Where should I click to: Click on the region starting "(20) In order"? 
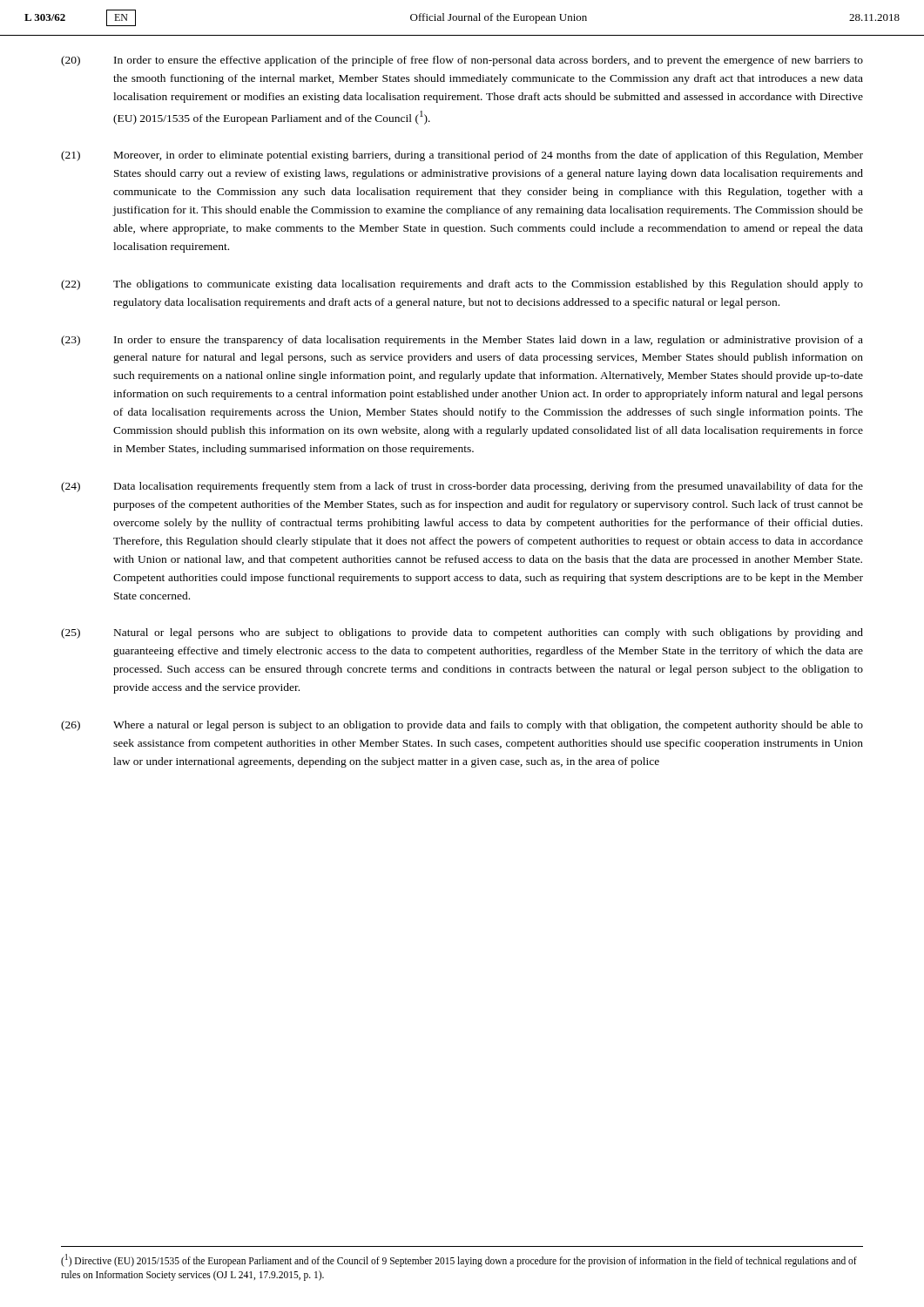point(462,89)
